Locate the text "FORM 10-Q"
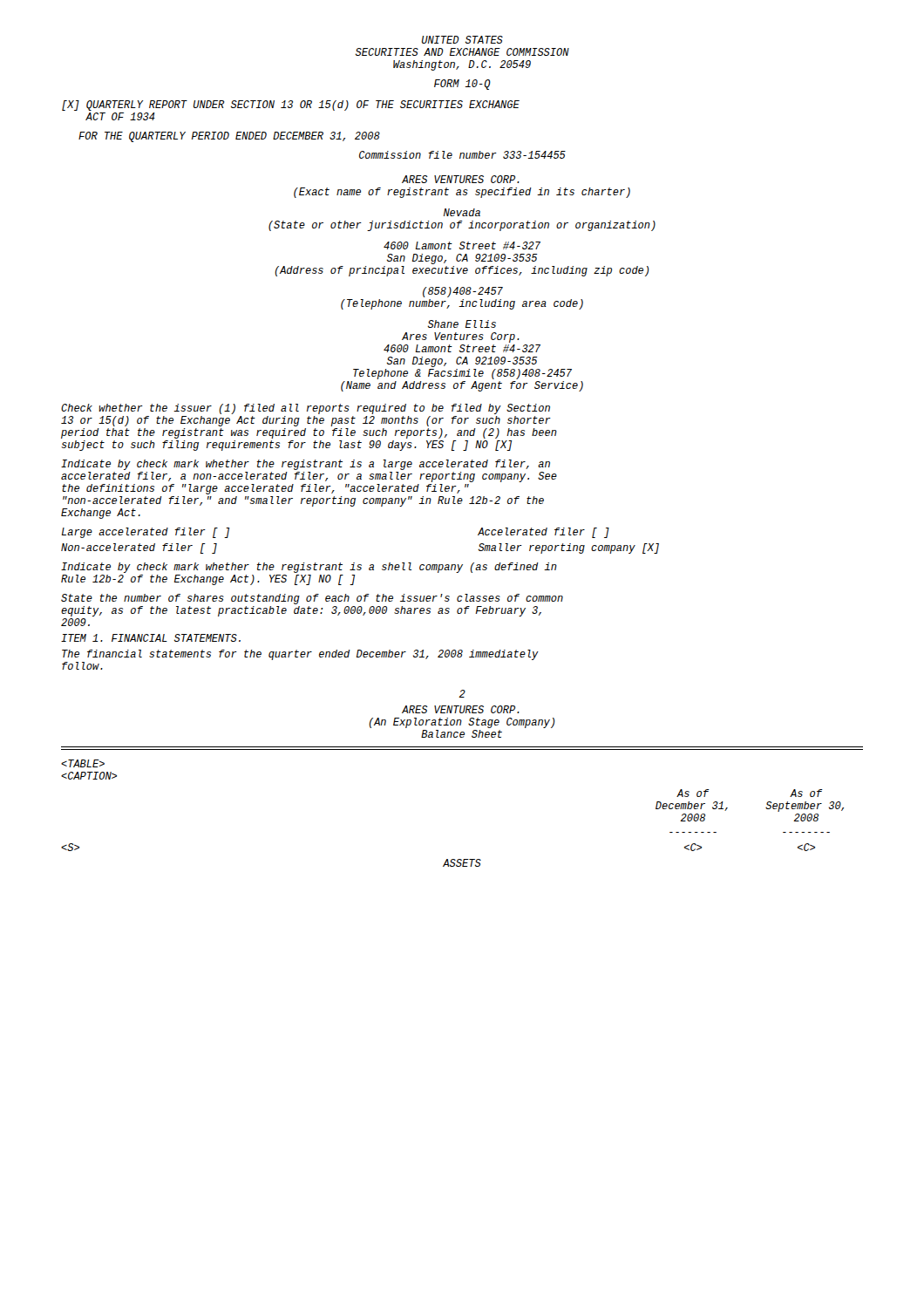This screenshot has height=1308, width=924. tap(462, 85)
